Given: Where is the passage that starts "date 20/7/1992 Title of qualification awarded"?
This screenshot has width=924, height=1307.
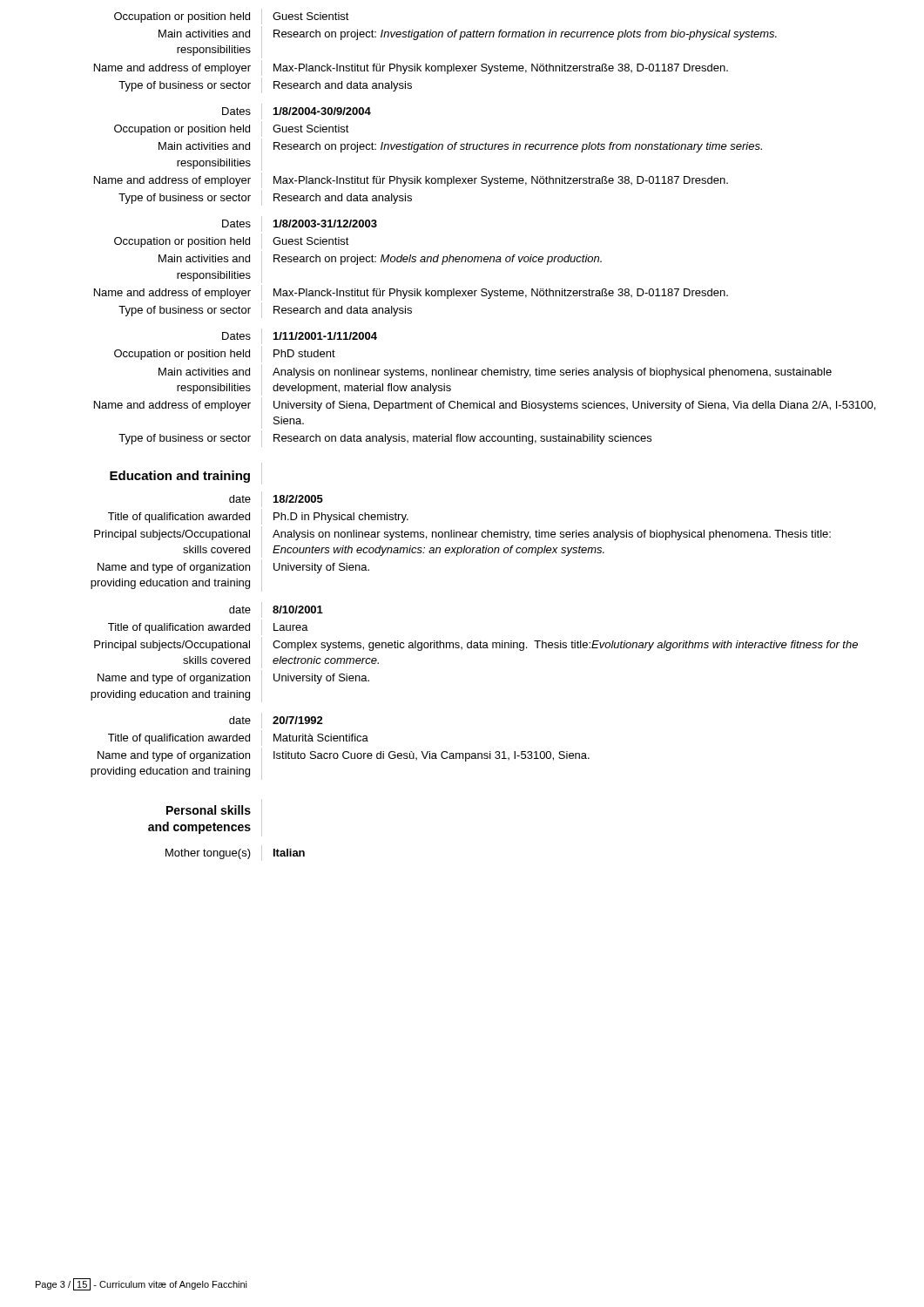Looking at the screenshot, I should coord(462,746).
